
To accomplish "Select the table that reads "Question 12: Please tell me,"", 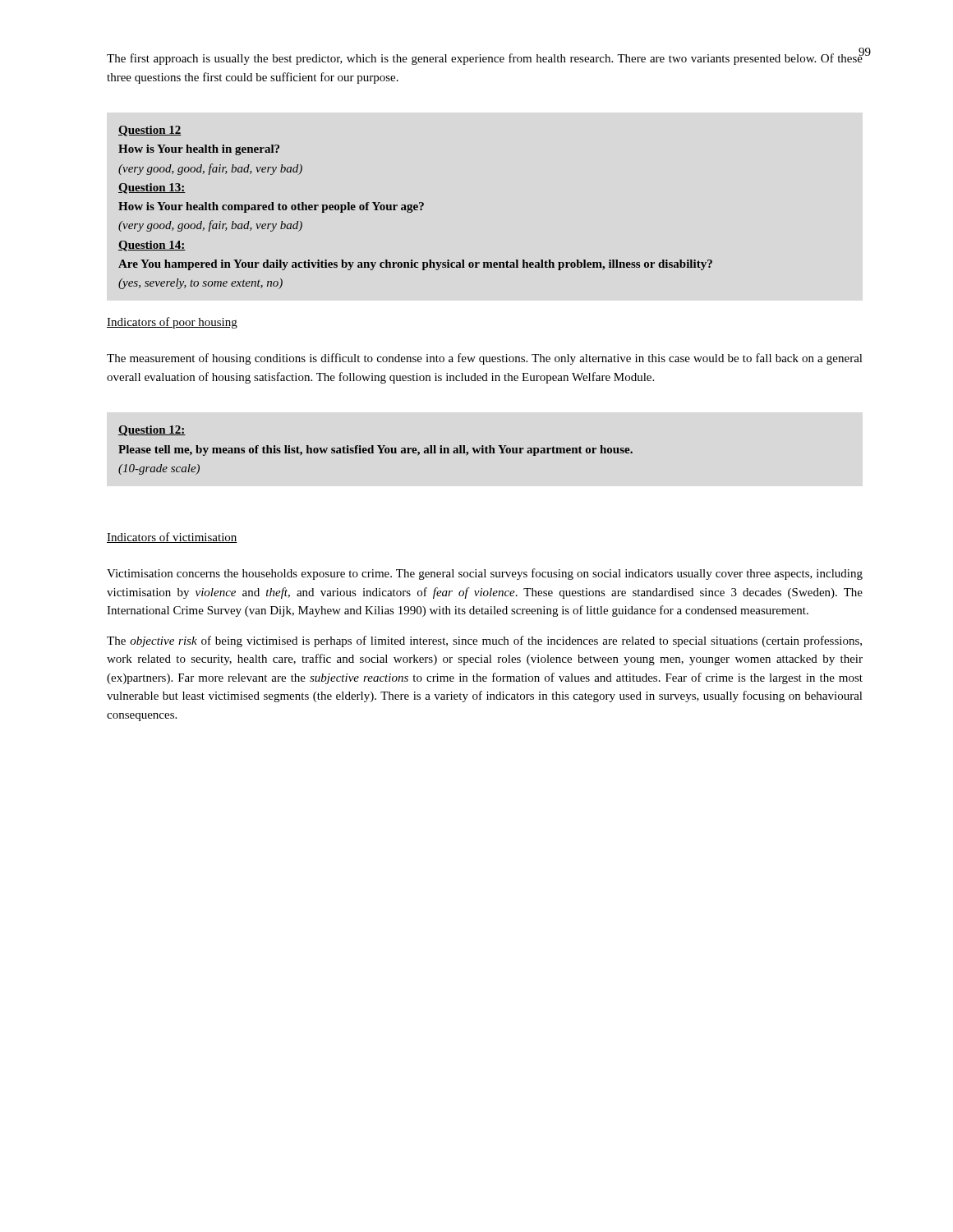I will (x=485, y=449).
